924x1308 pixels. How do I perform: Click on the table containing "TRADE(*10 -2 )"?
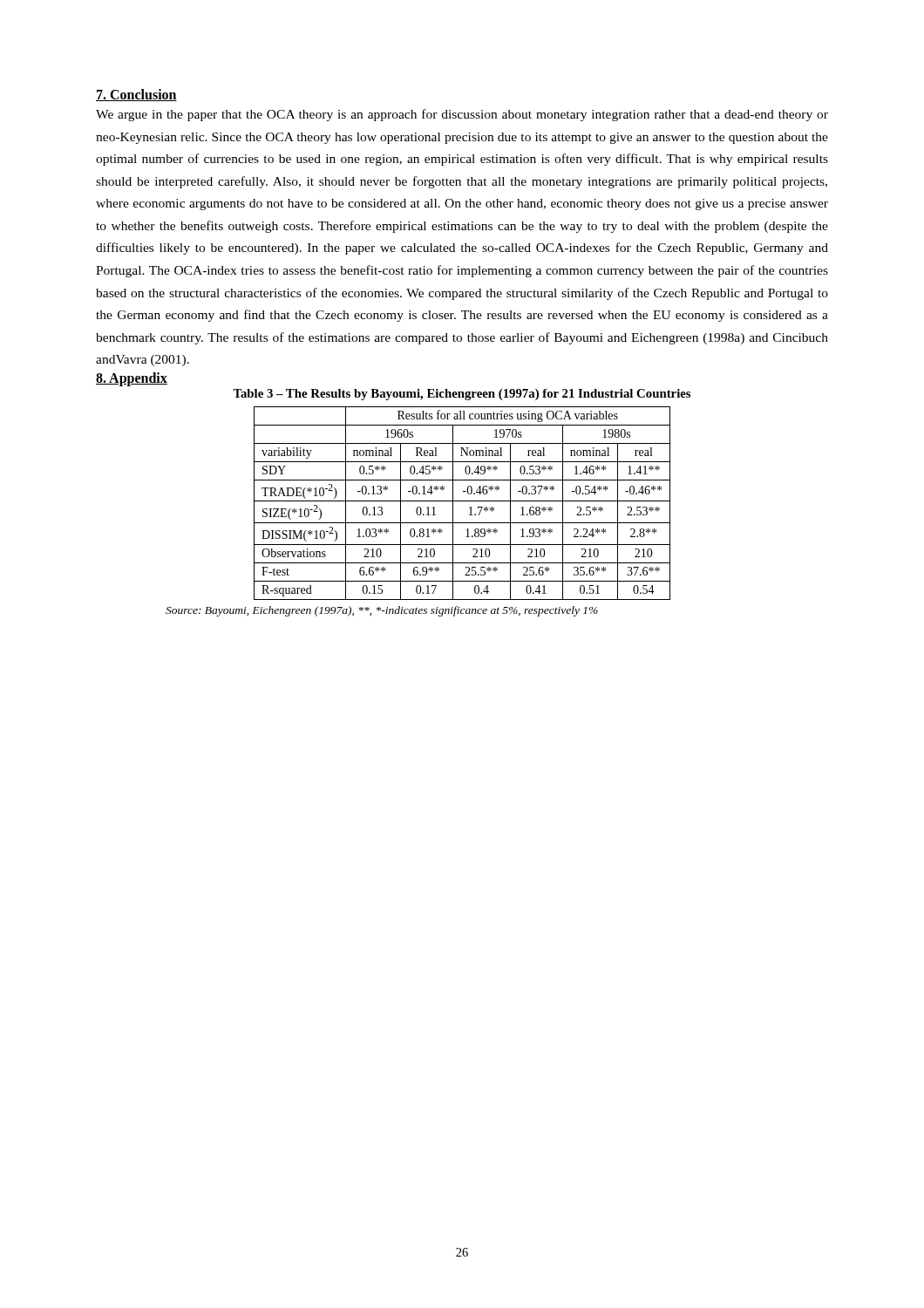[462, 503]
